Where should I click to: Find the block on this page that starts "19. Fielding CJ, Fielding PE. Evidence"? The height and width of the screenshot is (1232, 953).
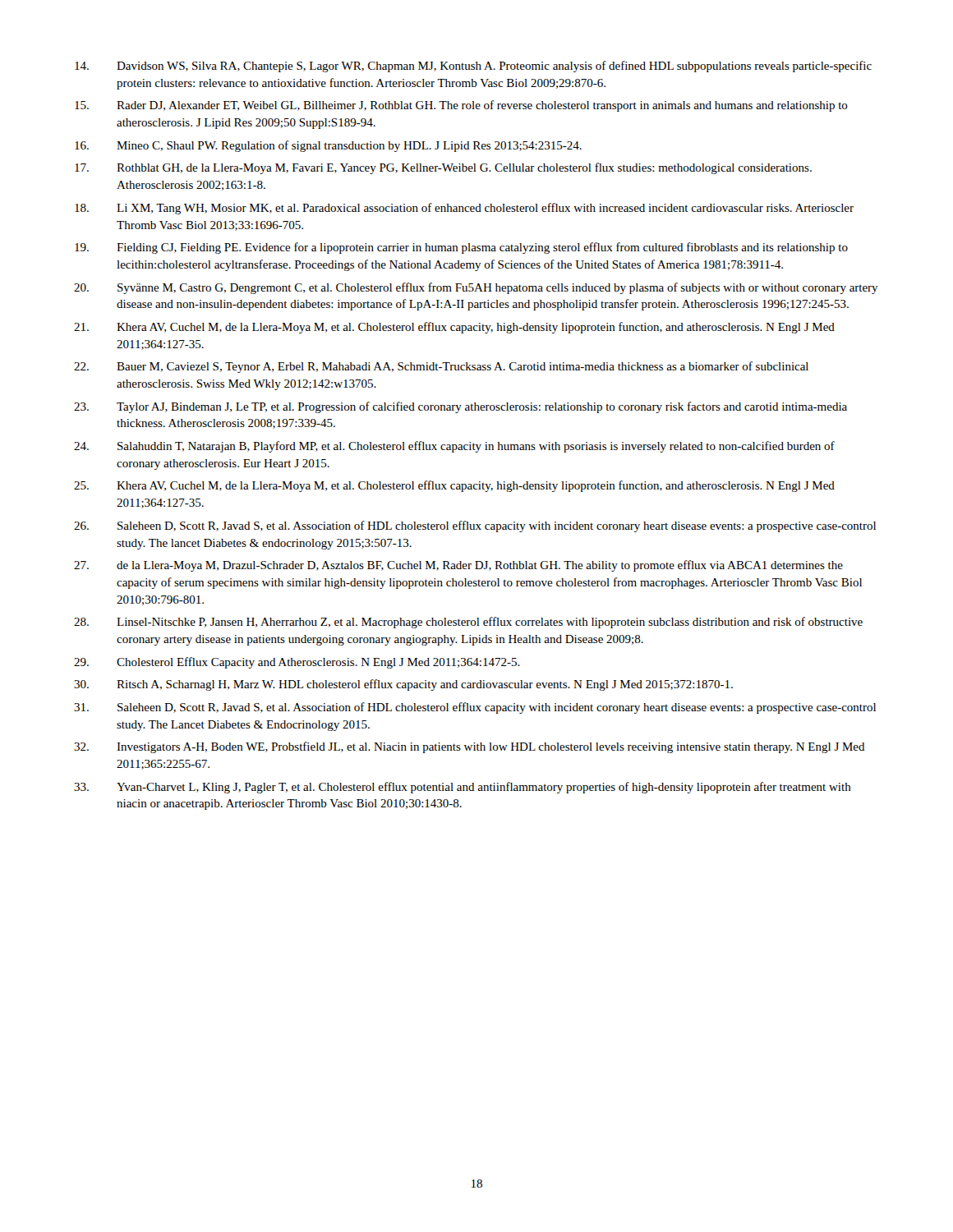point(476,256)
